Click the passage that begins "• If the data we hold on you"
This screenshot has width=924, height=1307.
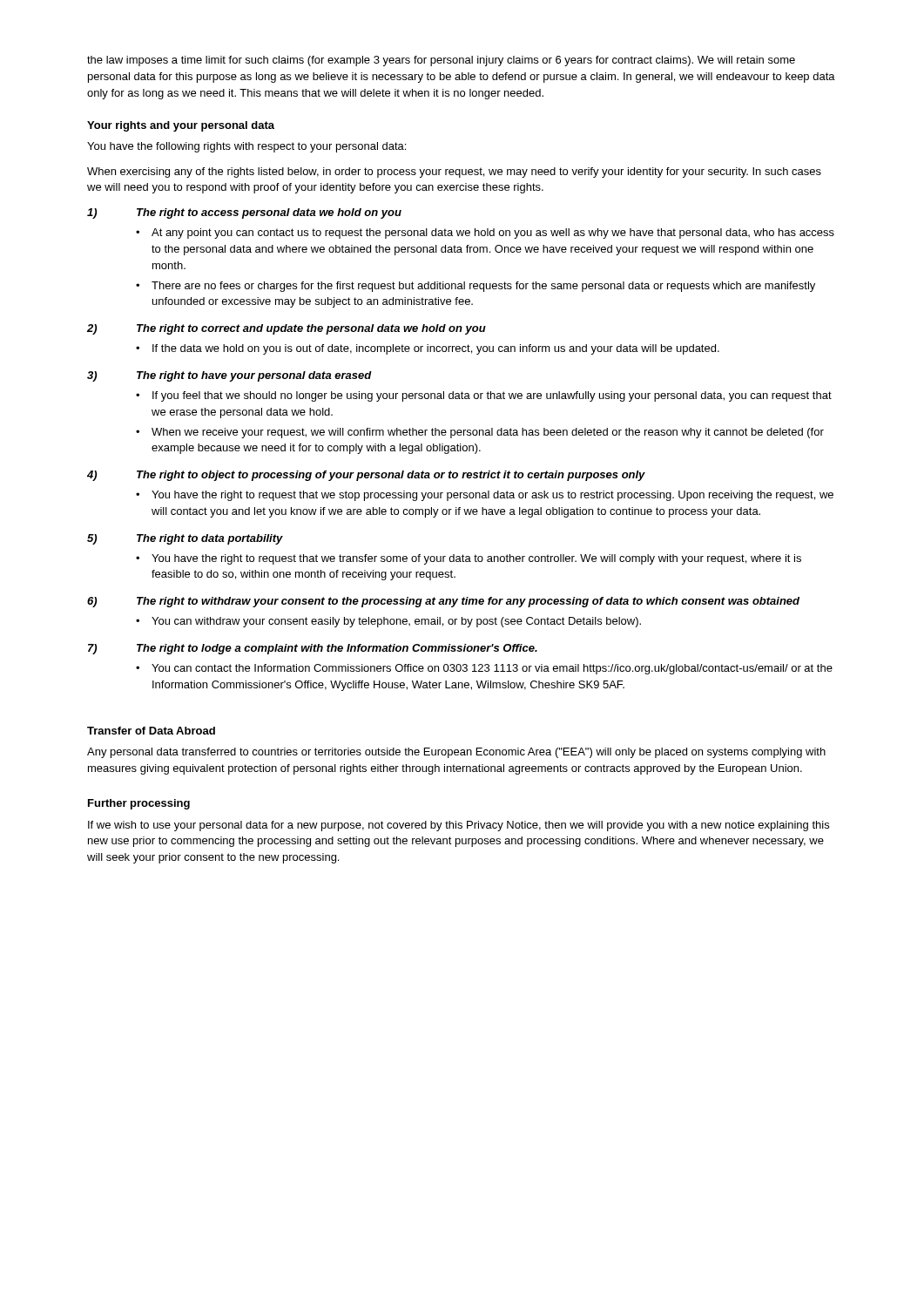pos(486,349)
